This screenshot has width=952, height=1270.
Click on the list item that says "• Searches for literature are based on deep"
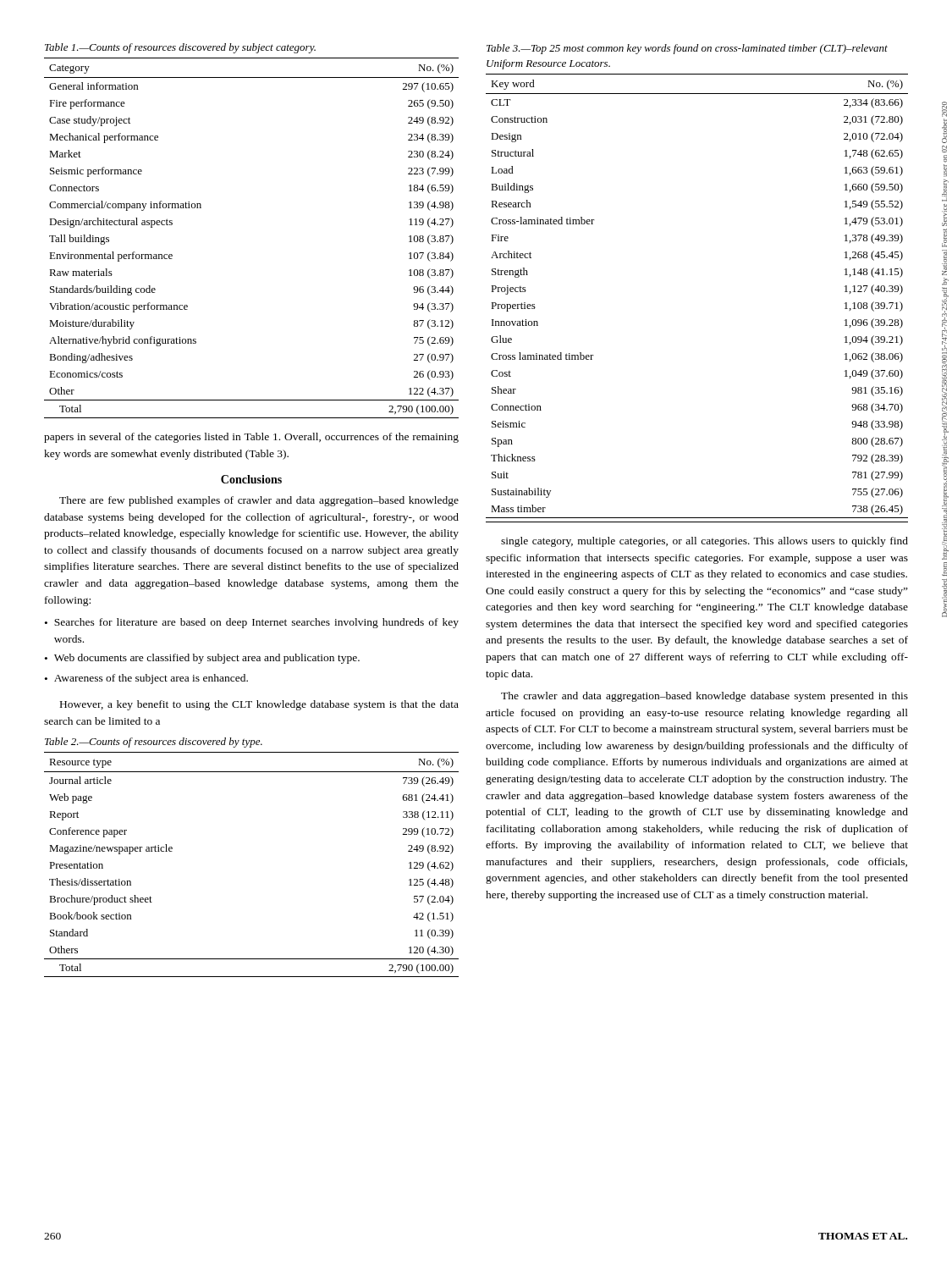(x=251, y=630)
